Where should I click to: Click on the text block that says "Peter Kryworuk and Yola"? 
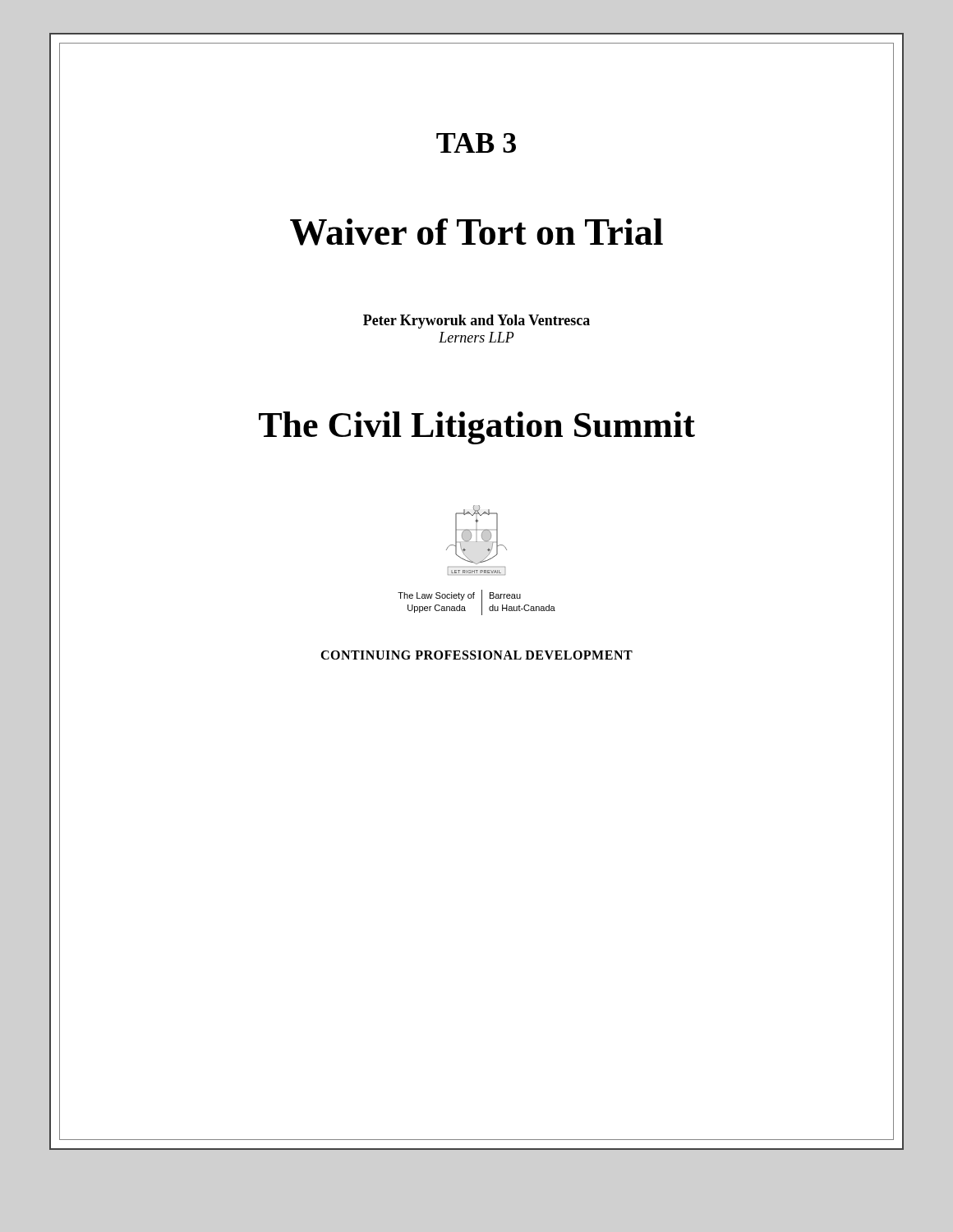tap(476, 330)
